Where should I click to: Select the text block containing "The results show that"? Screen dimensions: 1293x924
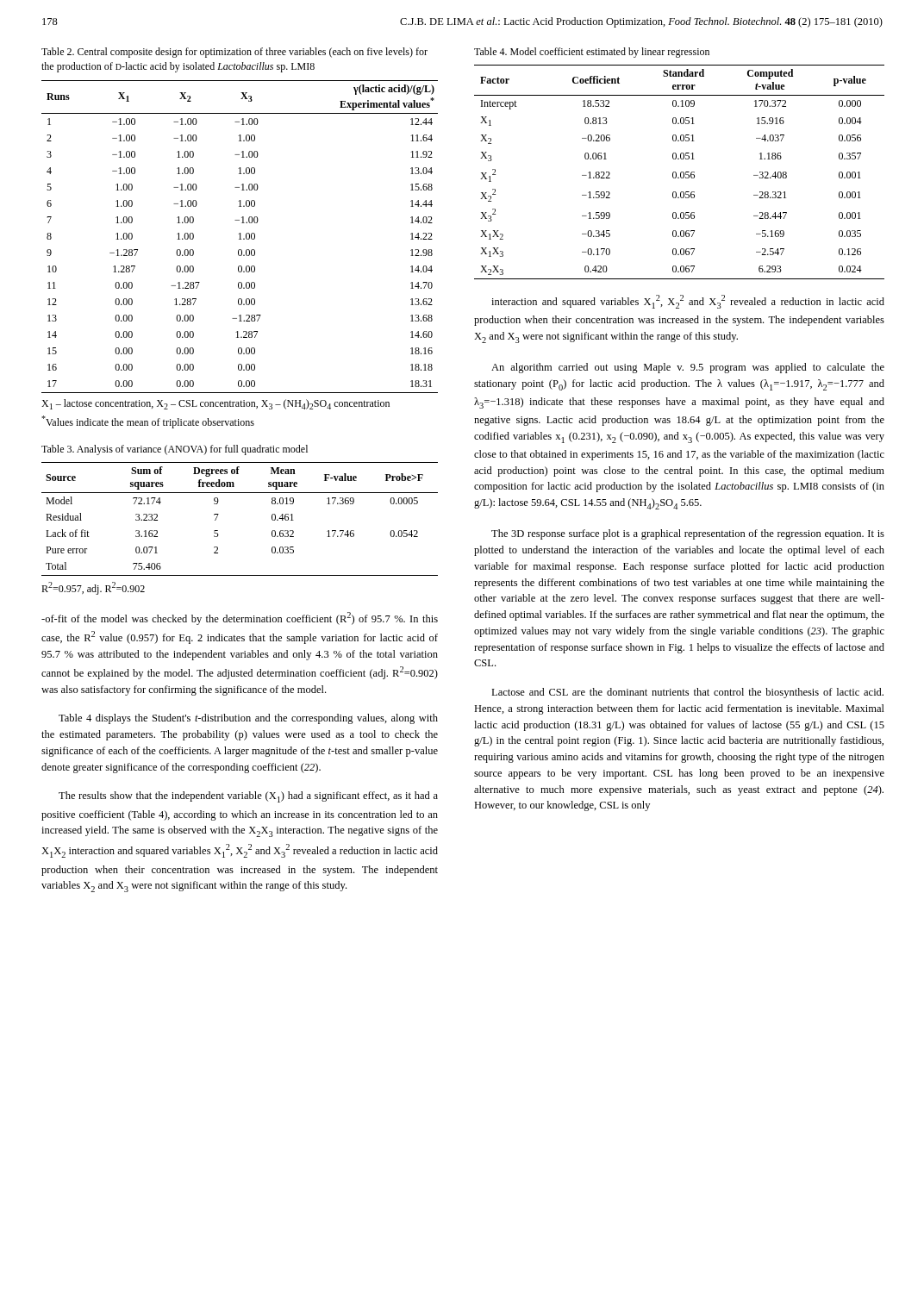[x=240, y=842]
